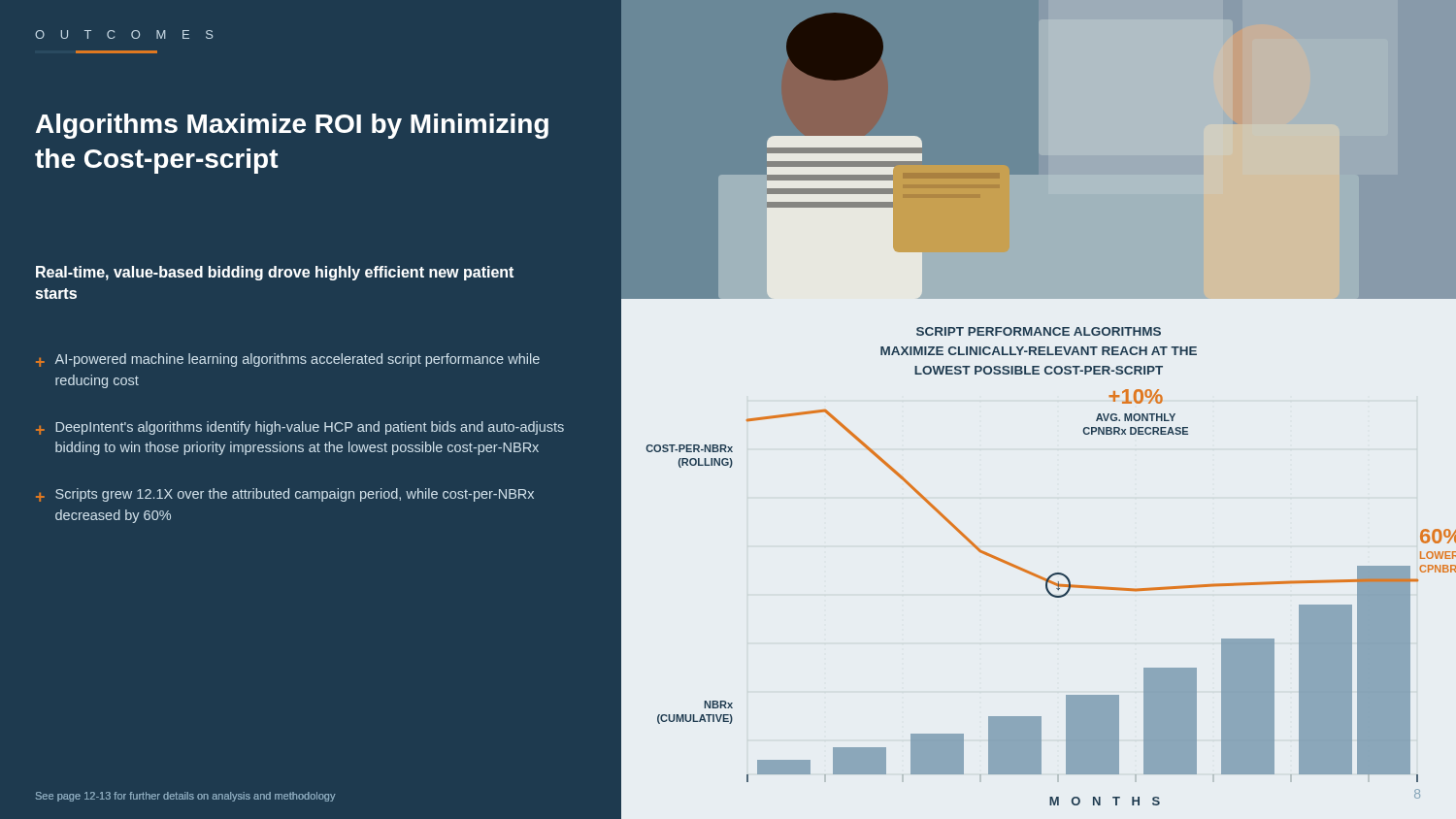Click on the block starting "See page 12-13 for further details on analysis"
Screen dimensions: 819x1456
(185, 796)
